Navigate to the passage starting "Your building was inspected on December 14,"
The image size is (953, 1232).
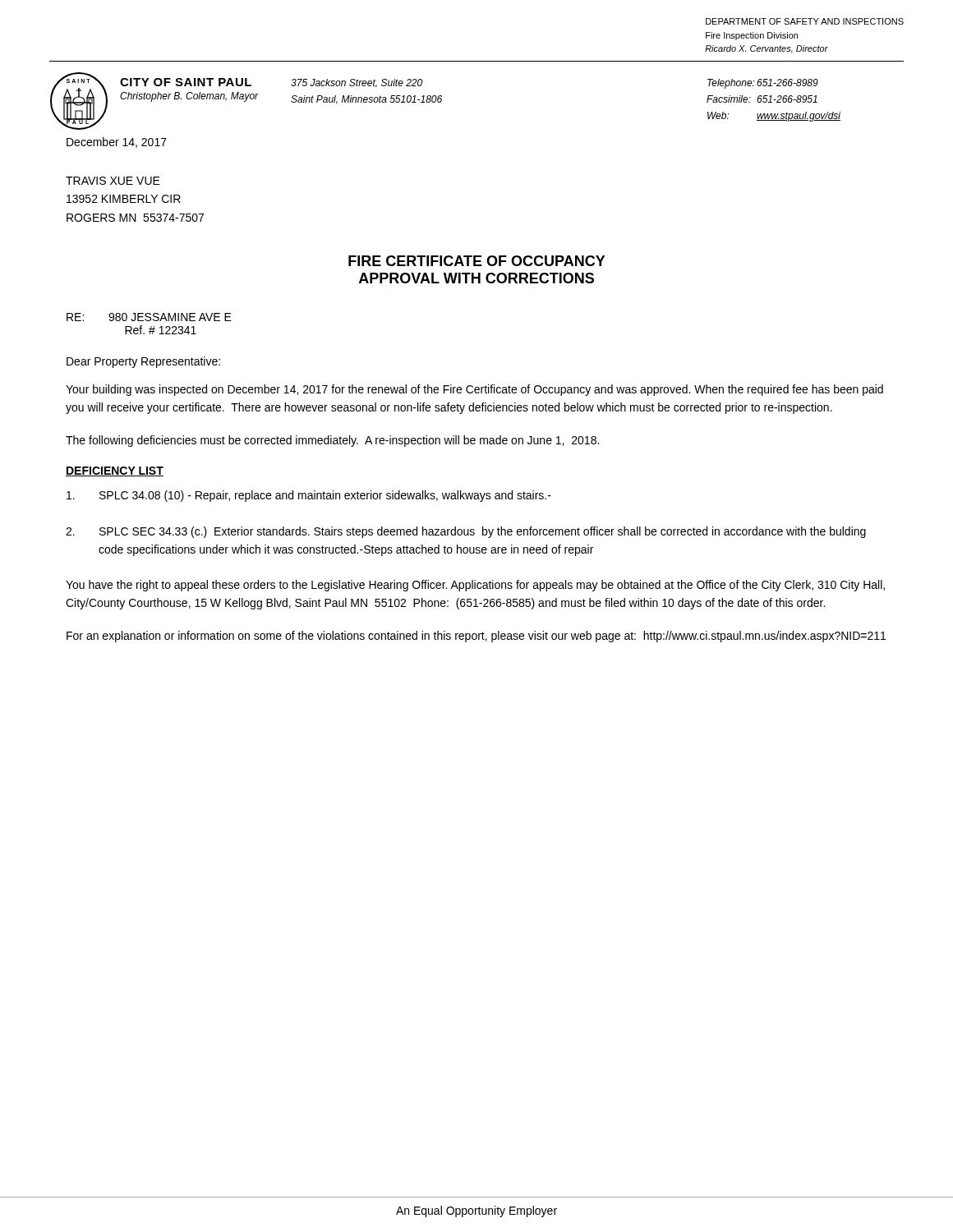(x=475, y=398)
